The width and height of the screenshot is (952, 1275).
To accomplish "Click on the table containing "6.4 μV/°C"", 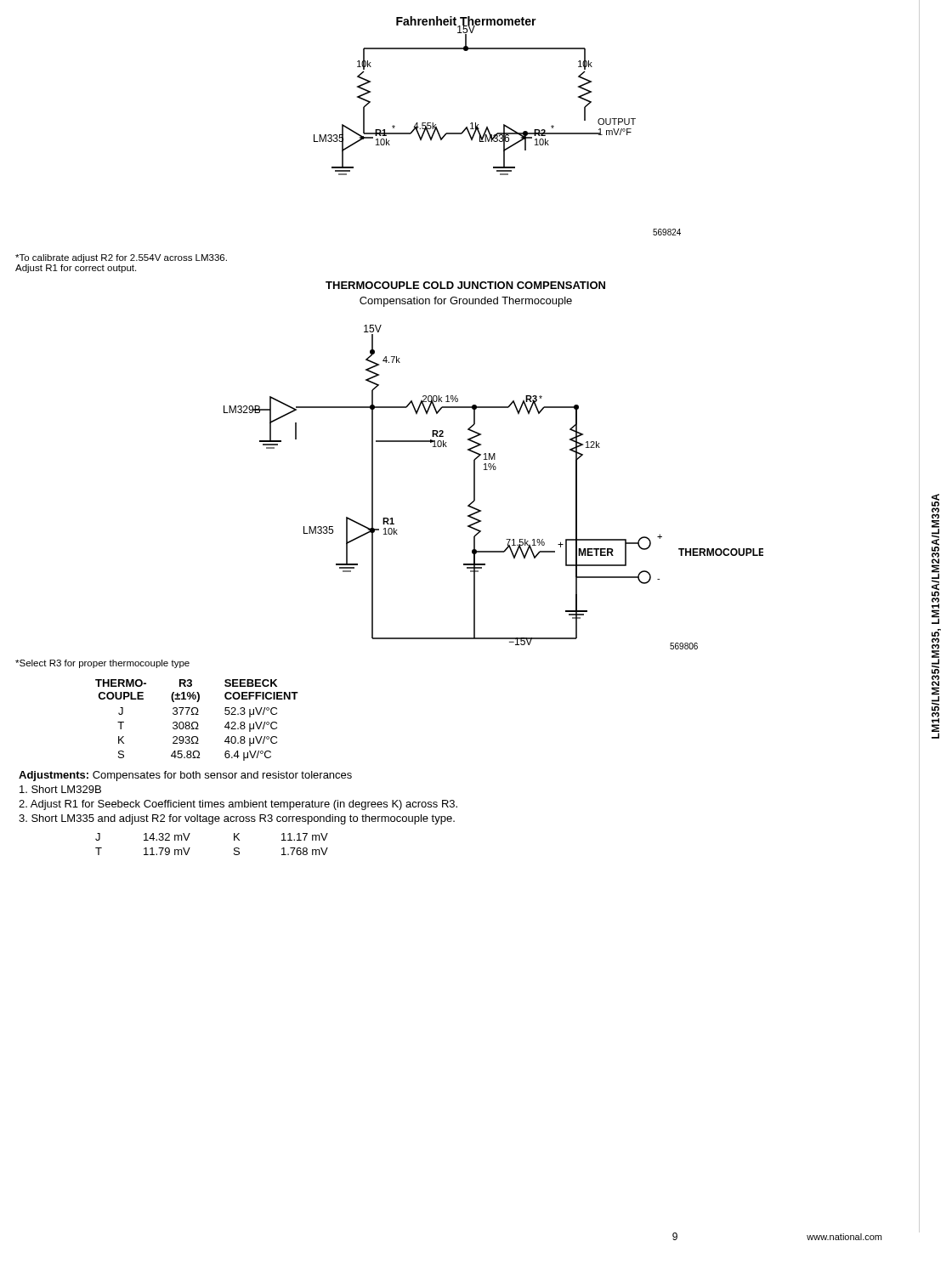I will [x=479, y=719].
